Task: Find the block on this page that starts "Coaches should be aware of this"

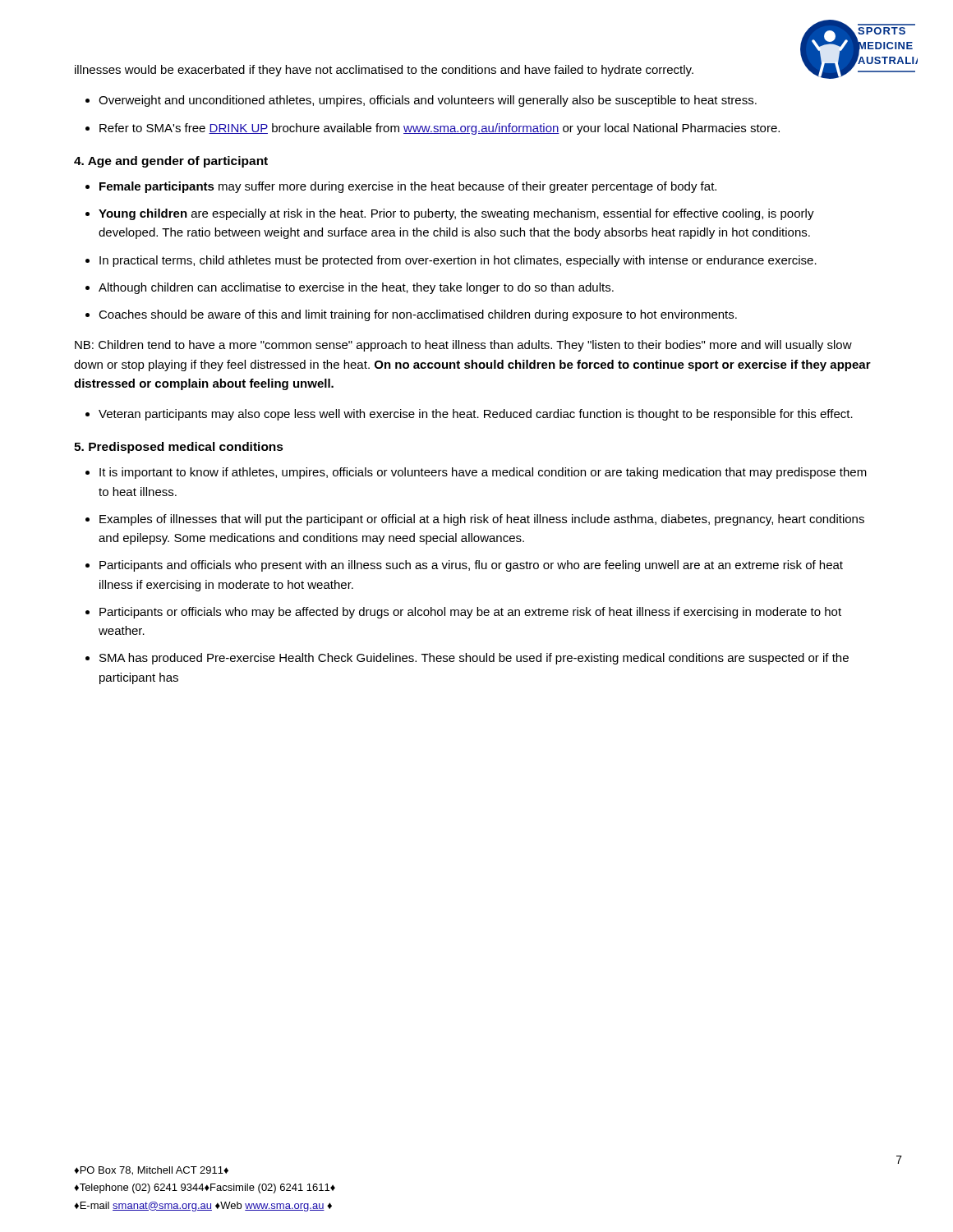Action: pos(418,314)
